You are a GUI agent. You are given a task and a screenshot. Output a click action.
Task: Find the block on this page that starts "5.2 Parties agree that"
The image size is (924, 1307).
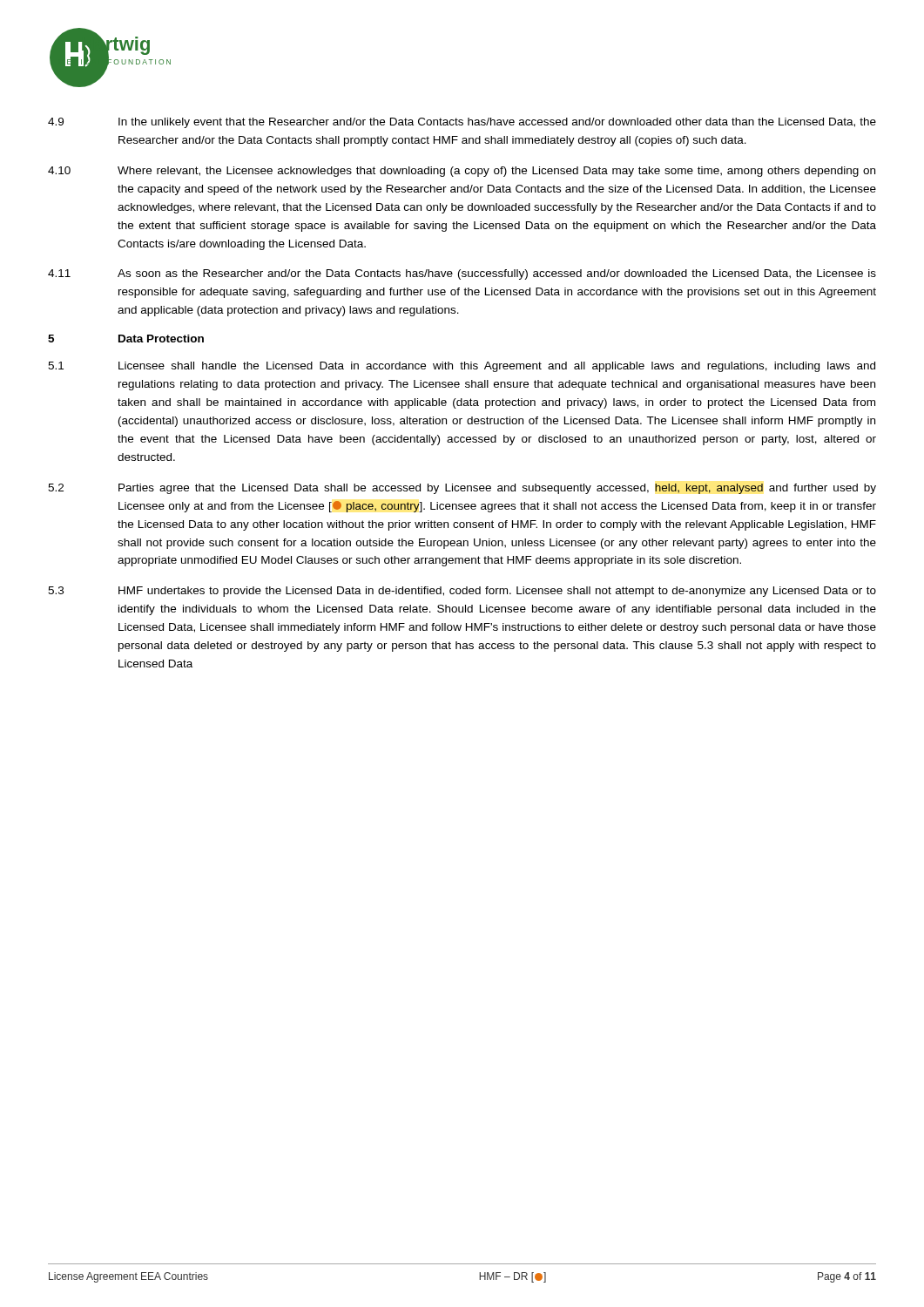tap(462, 525)
